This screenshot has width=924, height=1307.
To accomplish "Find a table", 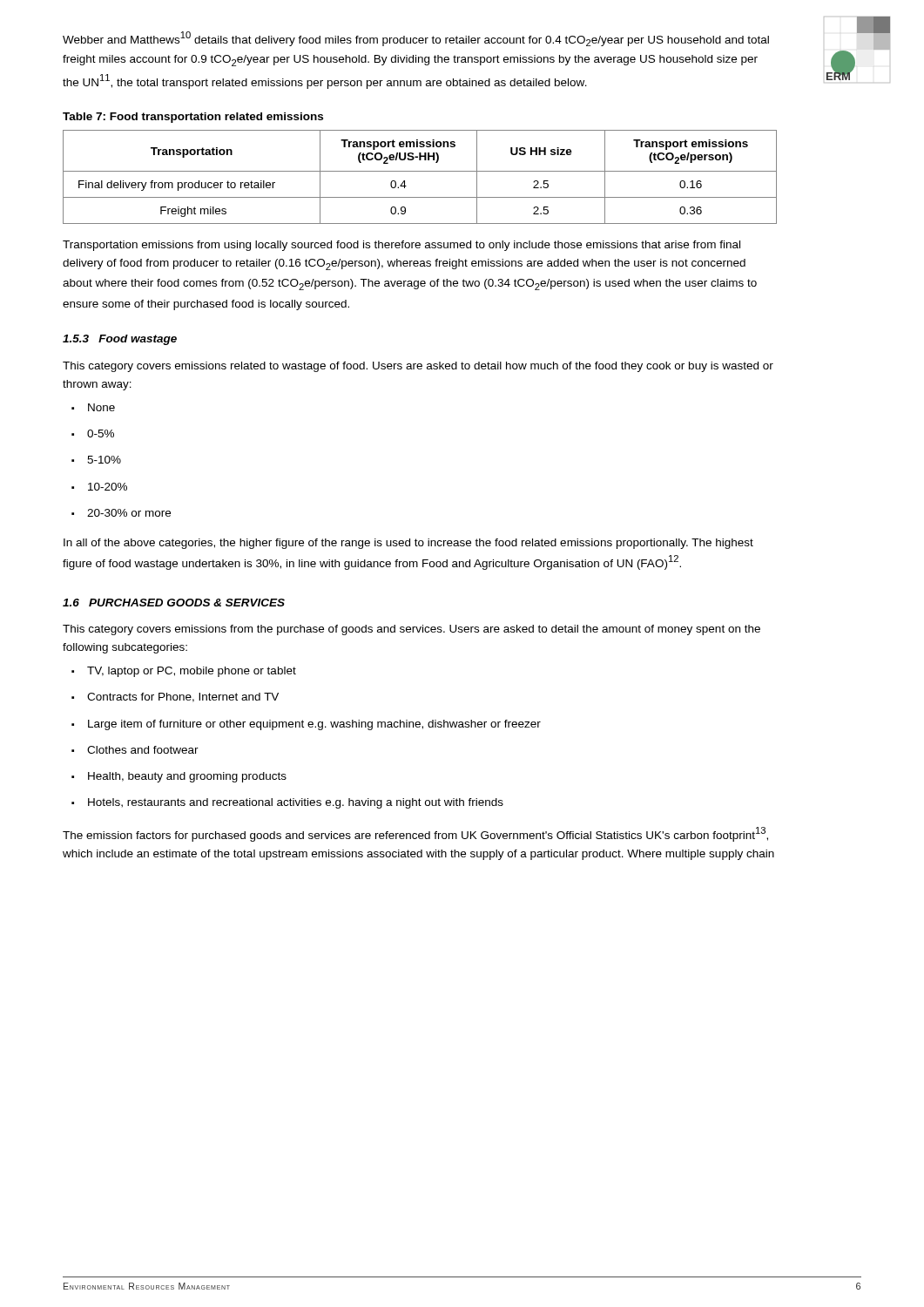I will (420, 177).
